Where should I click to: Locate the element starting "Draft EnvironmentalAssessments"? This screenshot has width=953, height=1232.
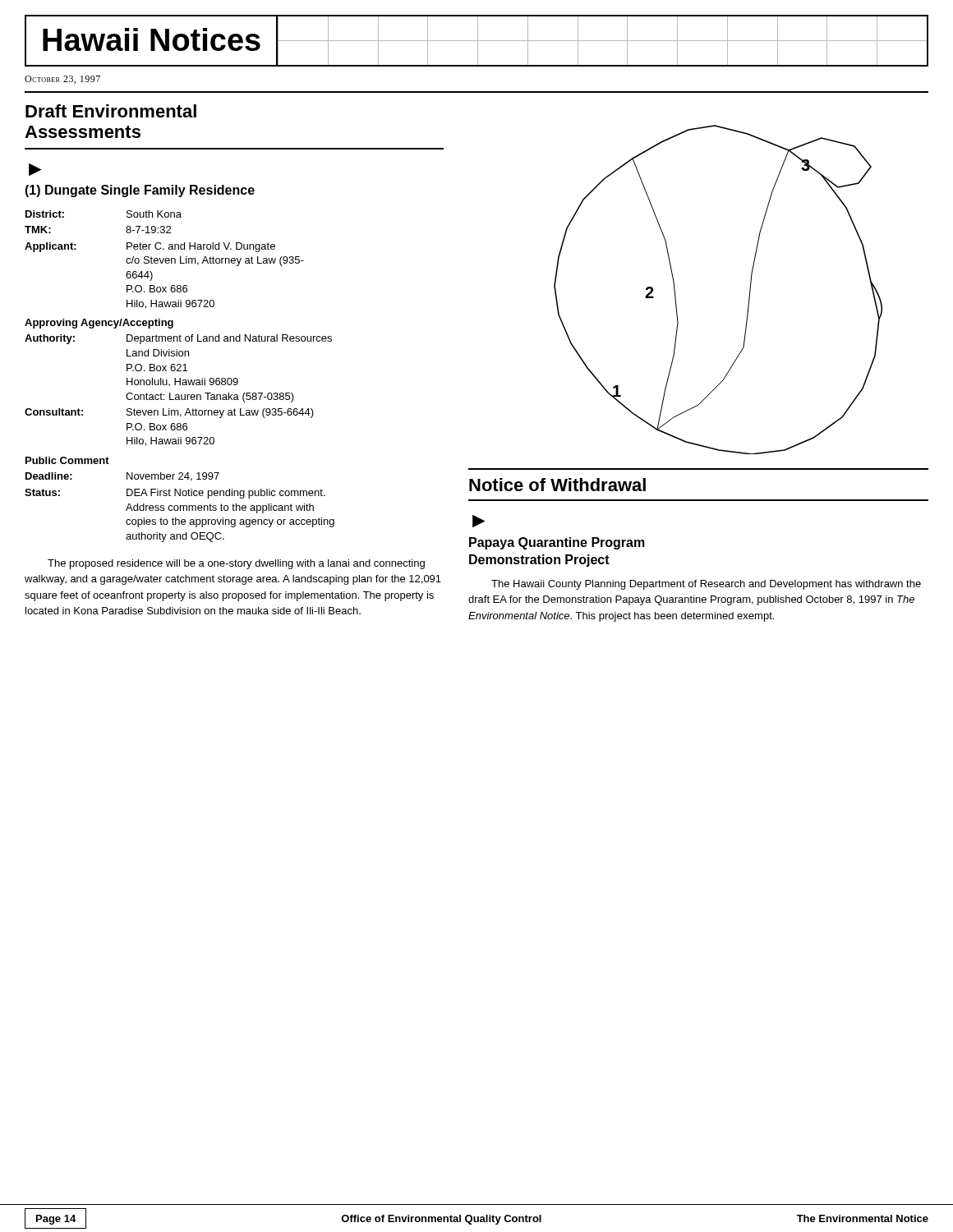click(111, 122)
